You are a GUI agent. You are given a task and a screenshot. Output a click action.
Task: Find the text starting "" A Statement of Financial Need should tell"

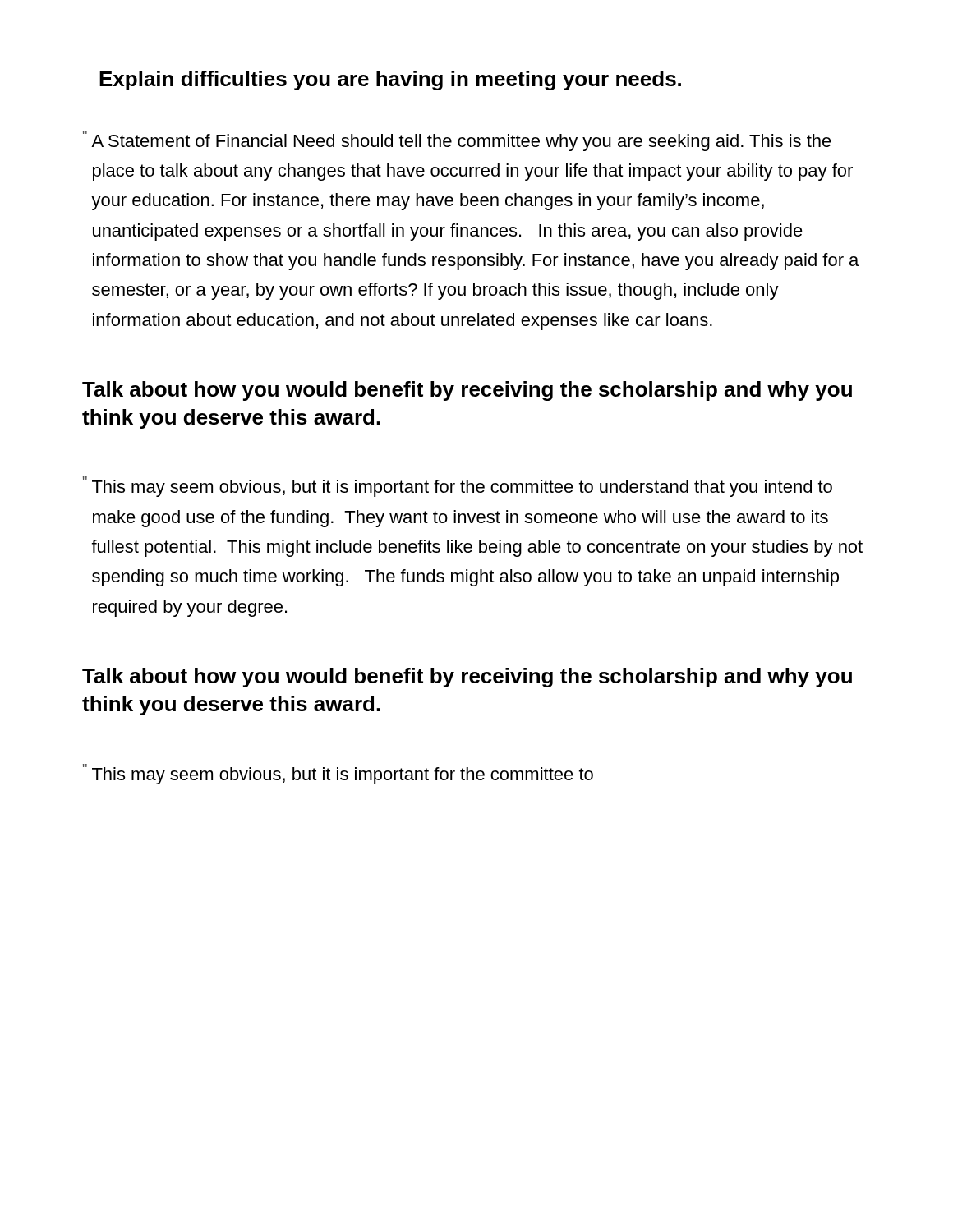click(476, 231)
